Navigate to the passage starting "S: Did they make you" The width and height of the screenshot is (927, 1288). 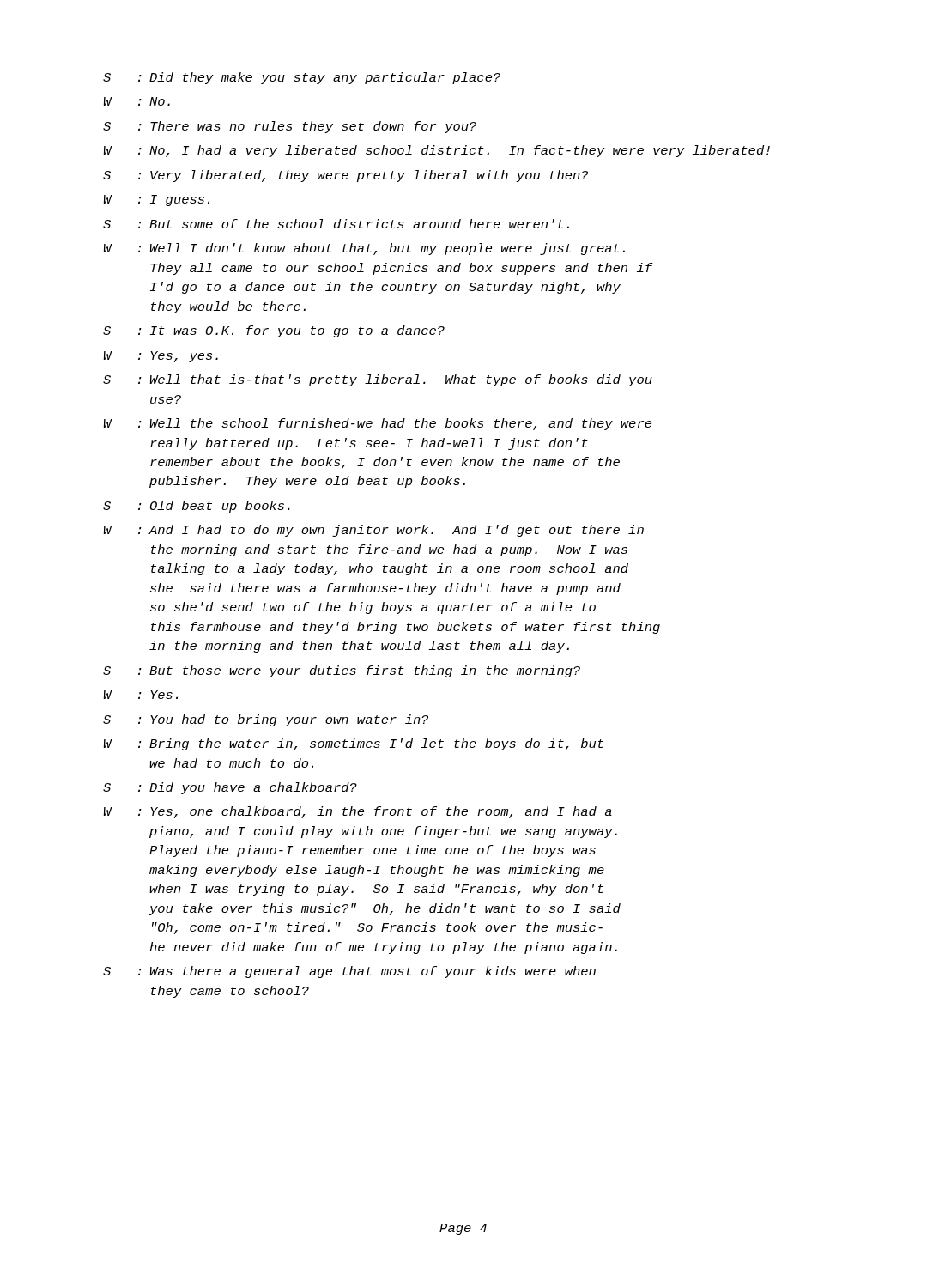[464, 78]
